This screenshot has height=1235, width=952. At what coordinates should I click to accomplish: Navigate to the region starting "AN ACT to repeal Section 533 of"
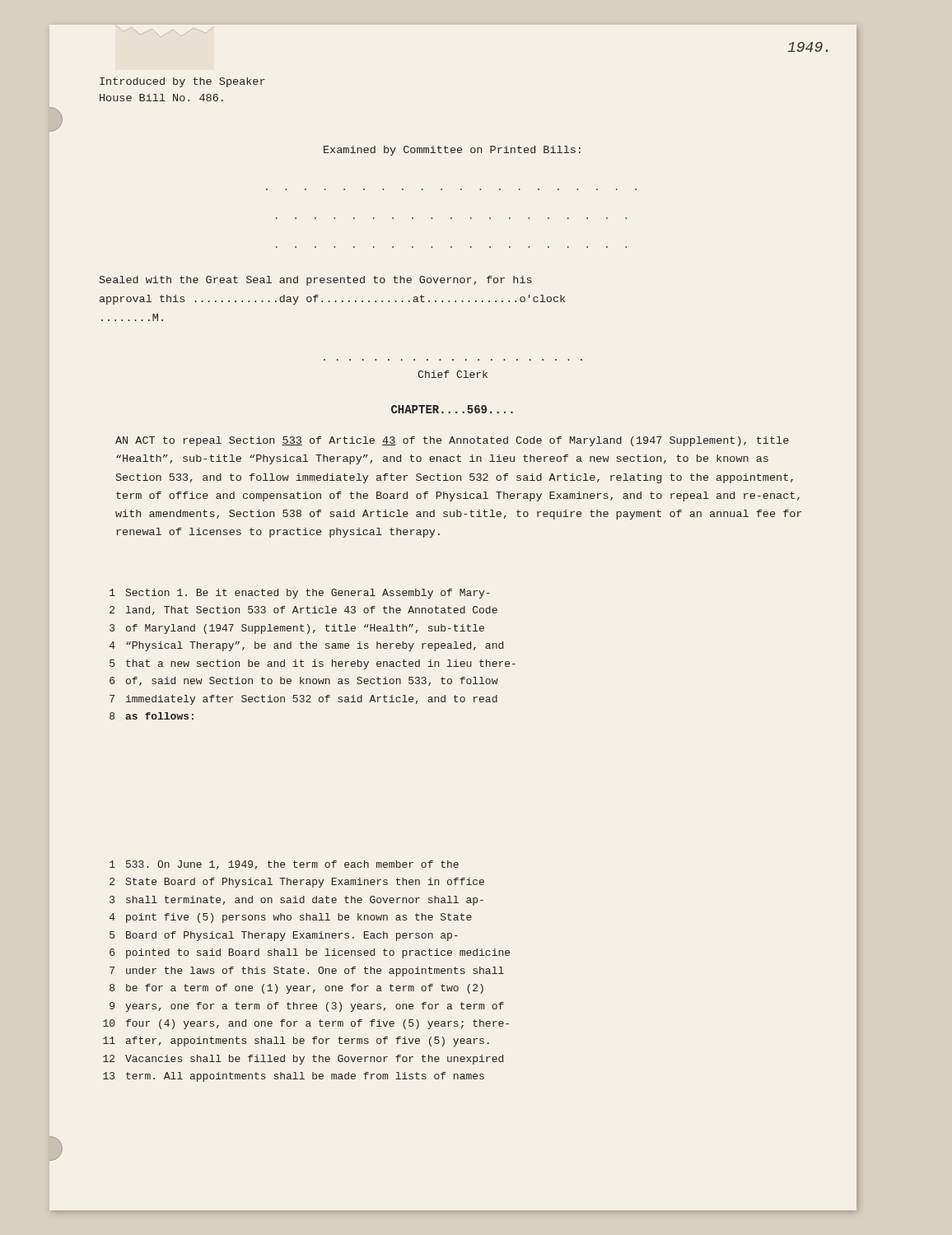pyautogui.click(x=459, y=487)
